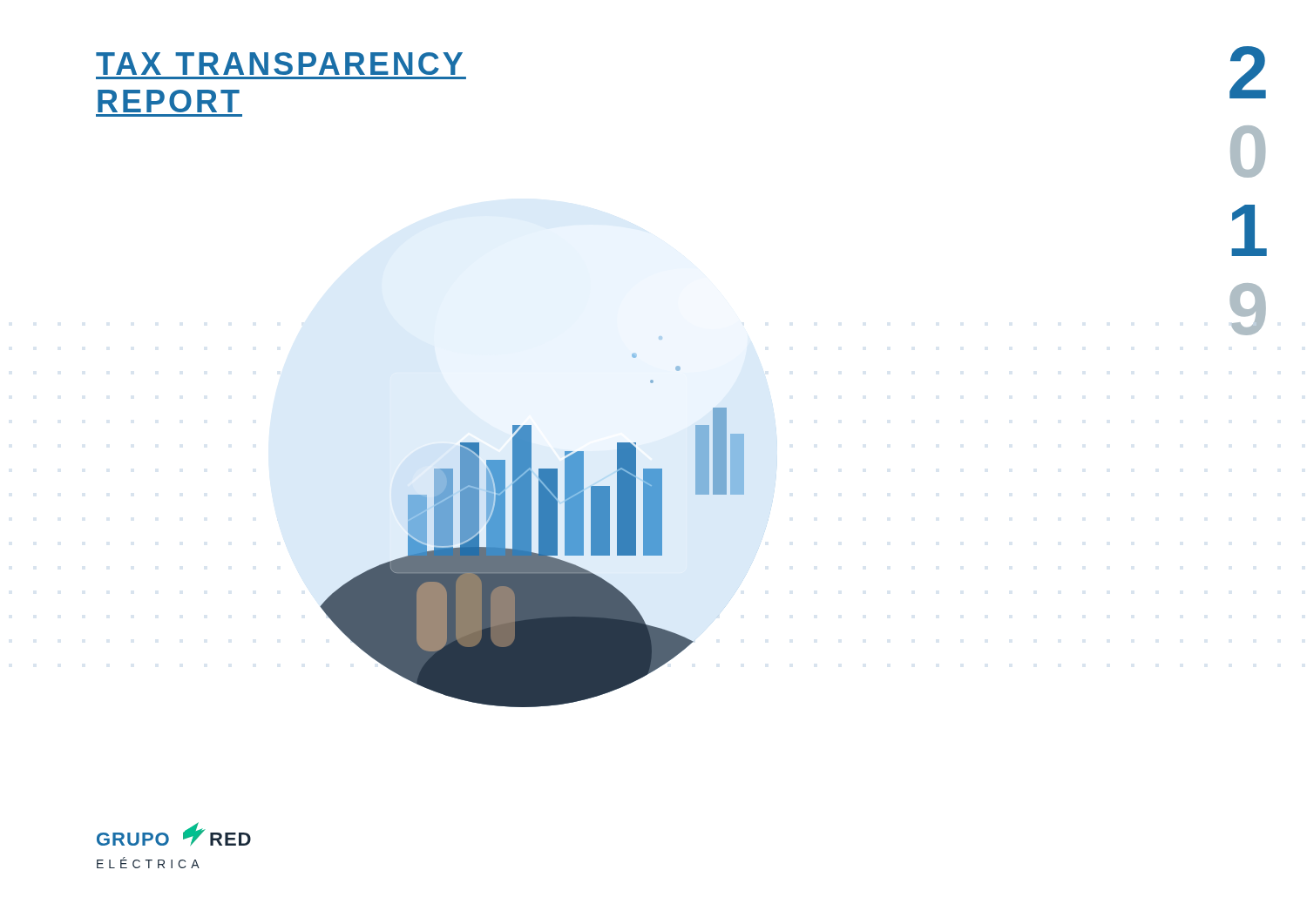Find the title that reads "TAX TRANSPARENCY REPORT"
This screenshot has height=924, width=1307.
point(281,83)
